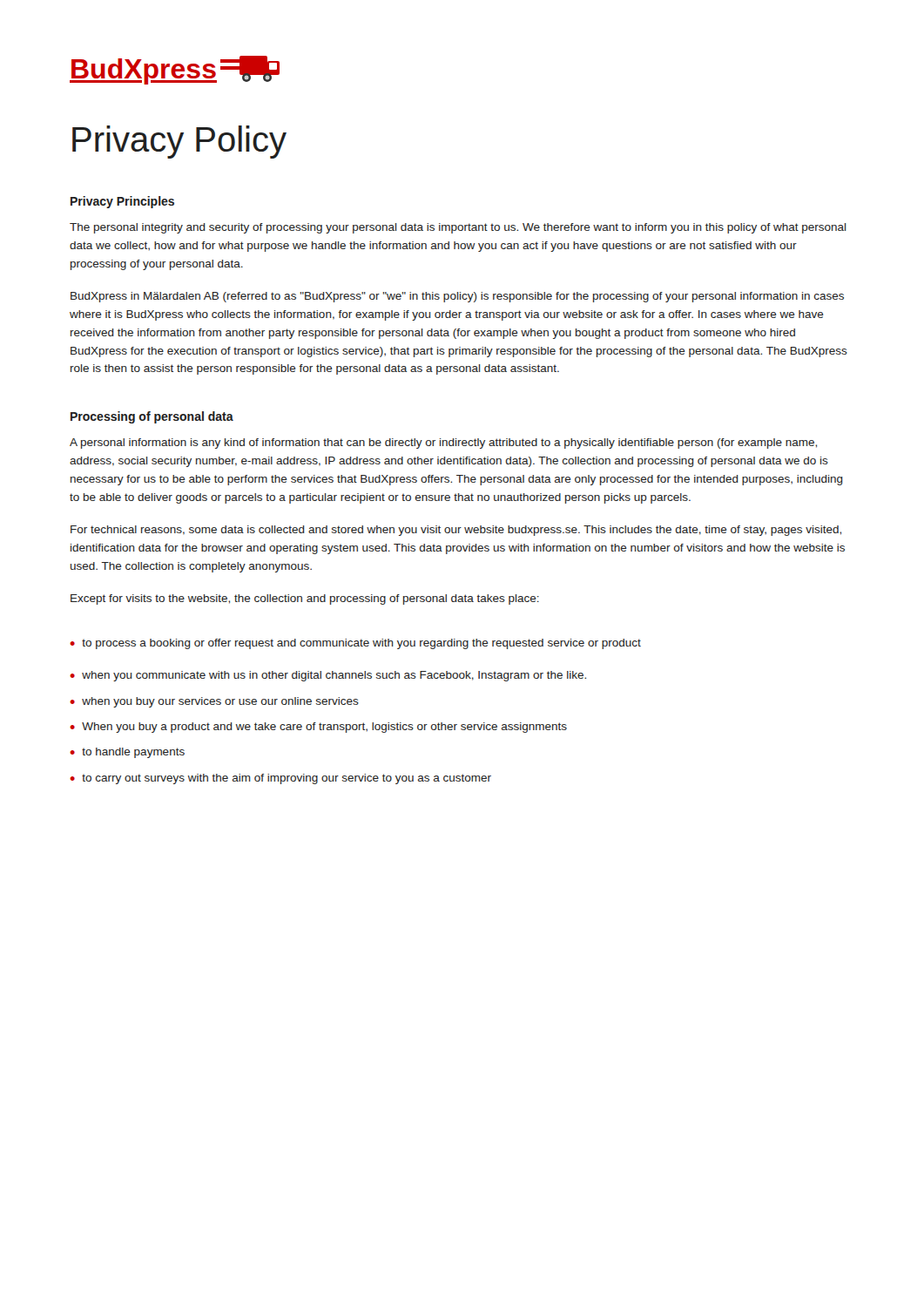Locate the section header that reads "Processing of personal data"
The image size is (924, 1307).
tap(151, 417)
